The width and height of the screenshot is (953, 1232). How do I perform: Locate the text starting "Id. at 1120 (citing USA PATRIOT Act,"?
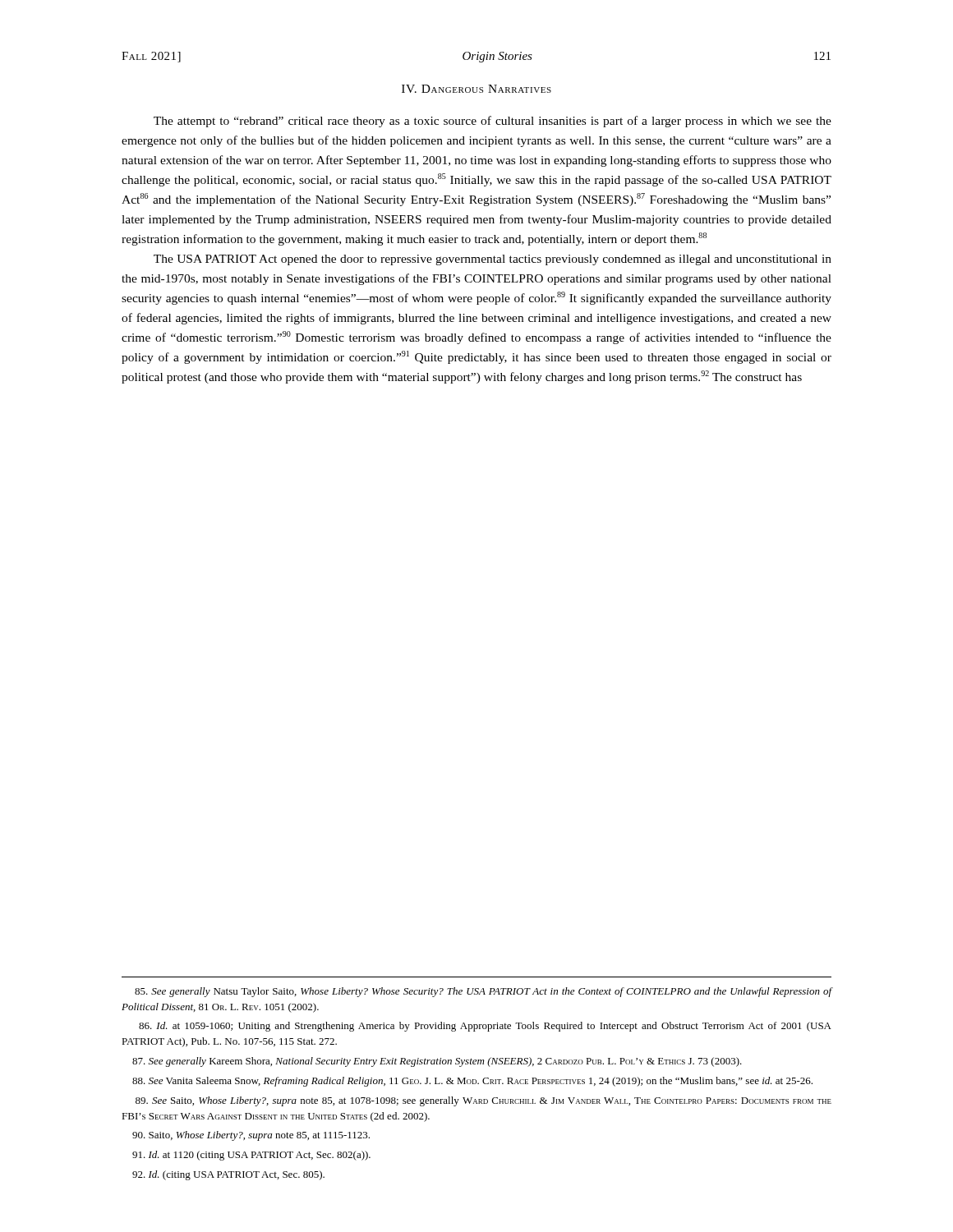(246, 1155)
